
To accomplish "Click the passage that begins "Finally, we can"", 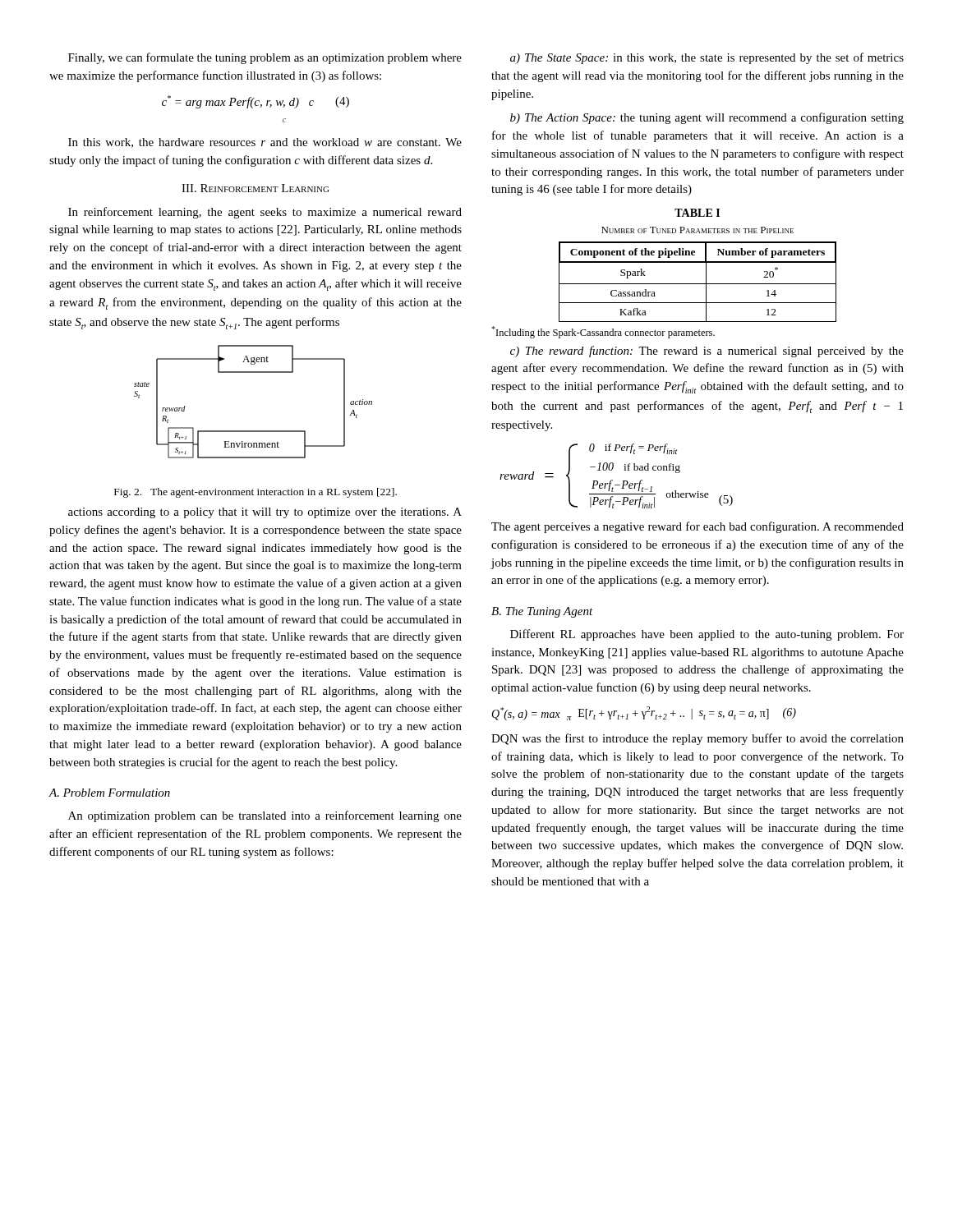I will pyautogui.click(x=255, y=67).
